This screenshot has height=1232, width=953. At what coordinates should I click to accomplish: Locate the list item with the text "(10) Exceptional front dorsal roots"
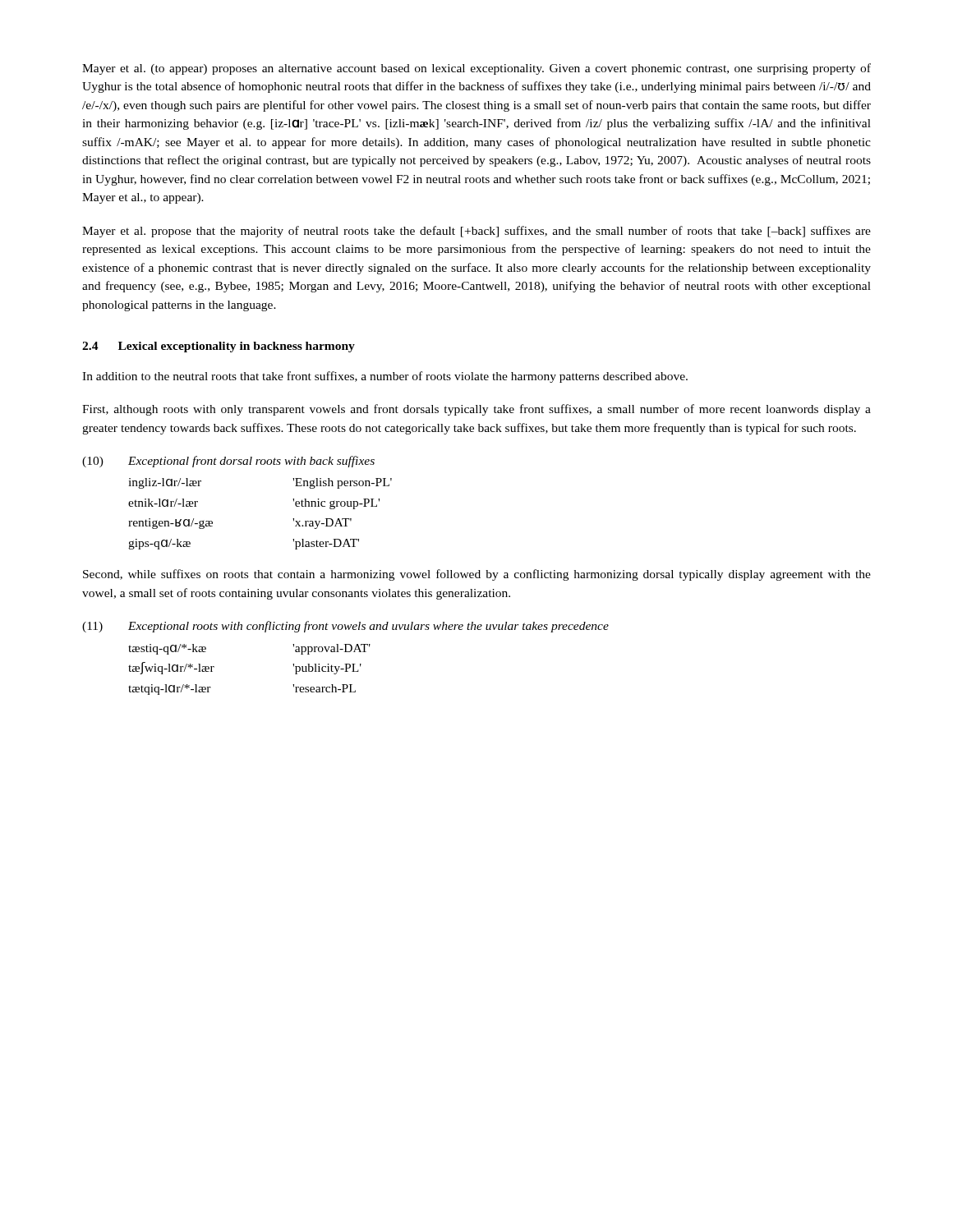tap(228, 462)
